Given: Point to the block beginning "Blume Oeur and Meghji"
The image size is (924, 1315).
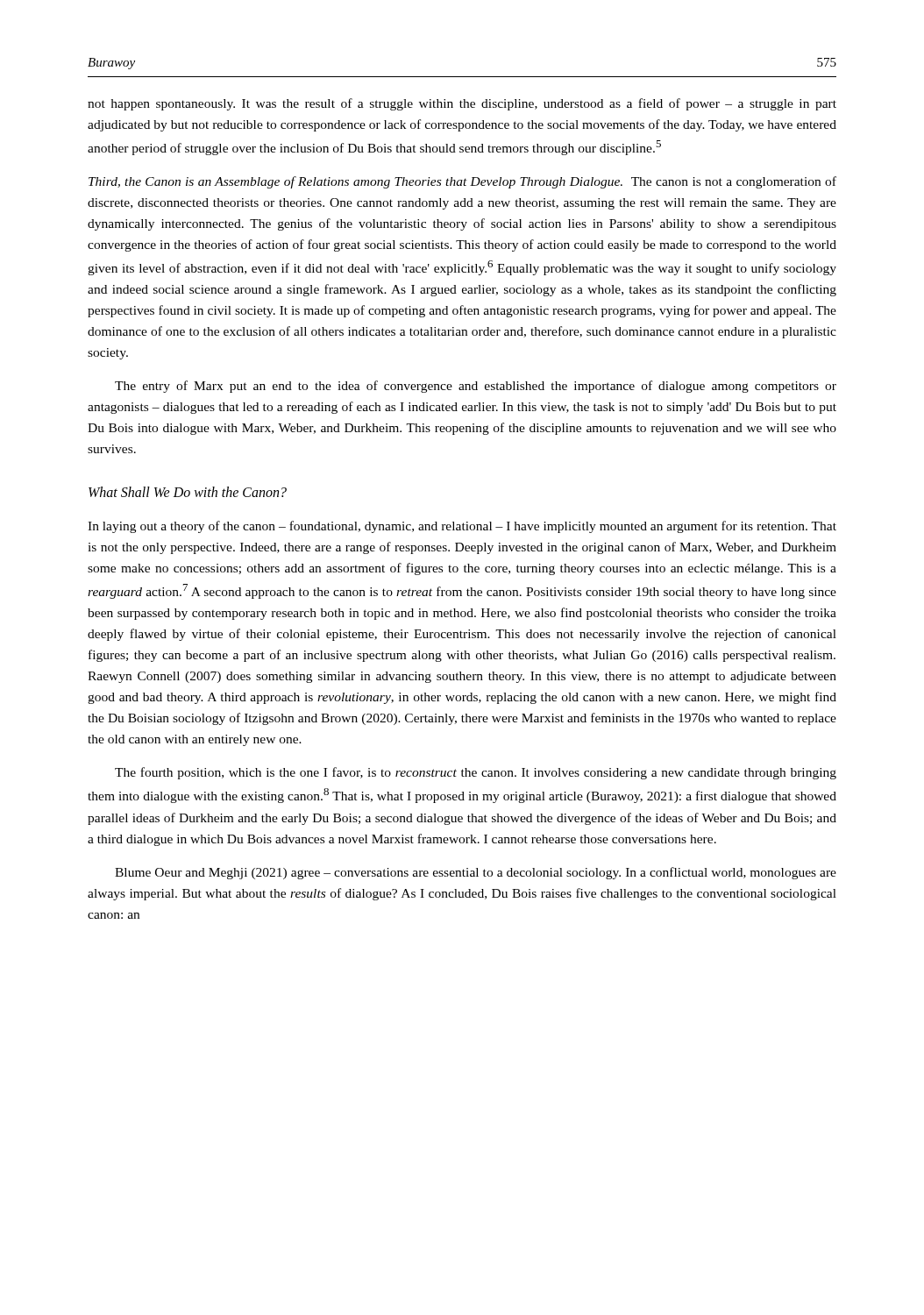Looking at the screenshot, I should point(462,893).
